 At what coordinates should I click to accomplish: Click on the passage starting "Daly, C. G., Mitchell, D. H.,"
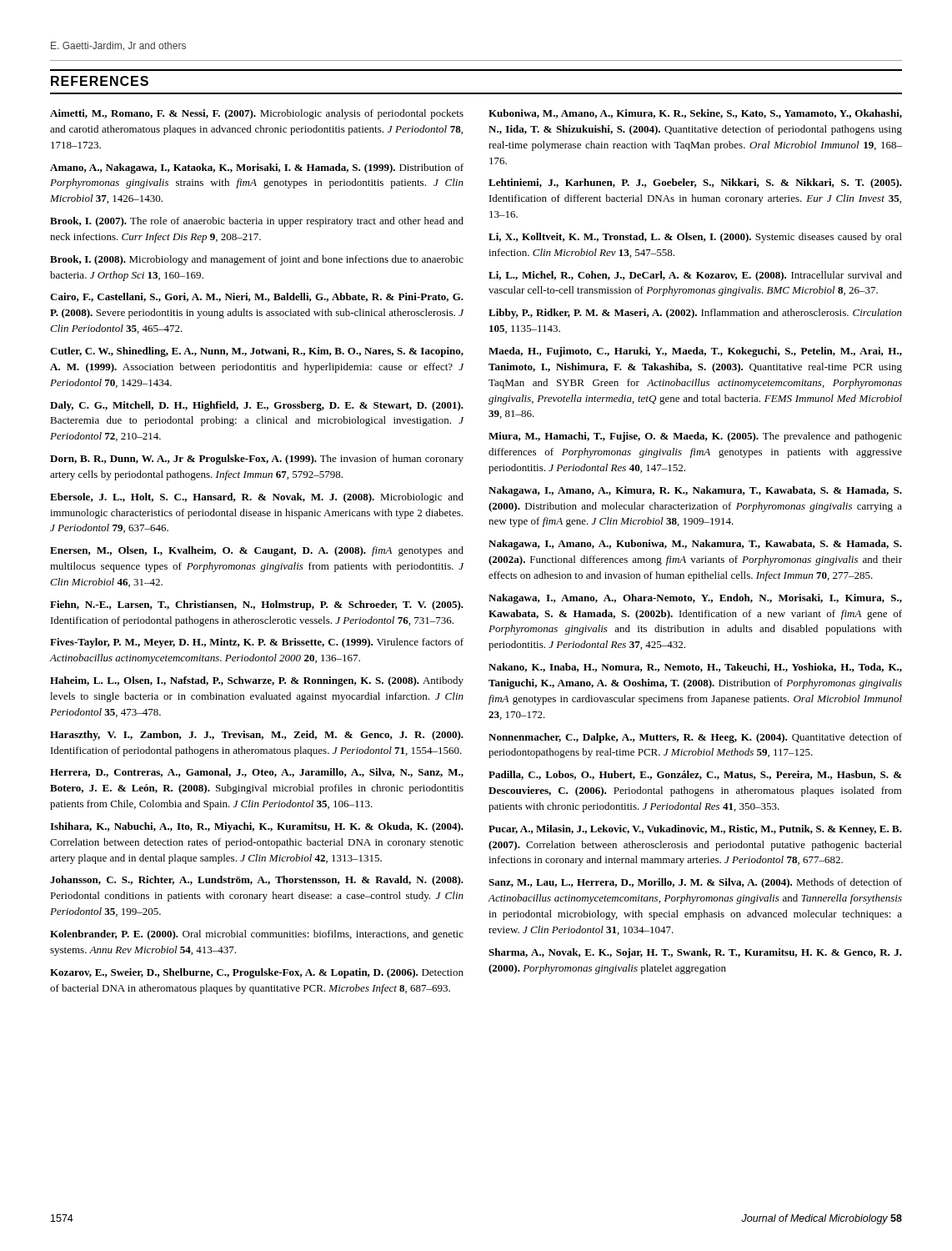(x=257, y=420)
